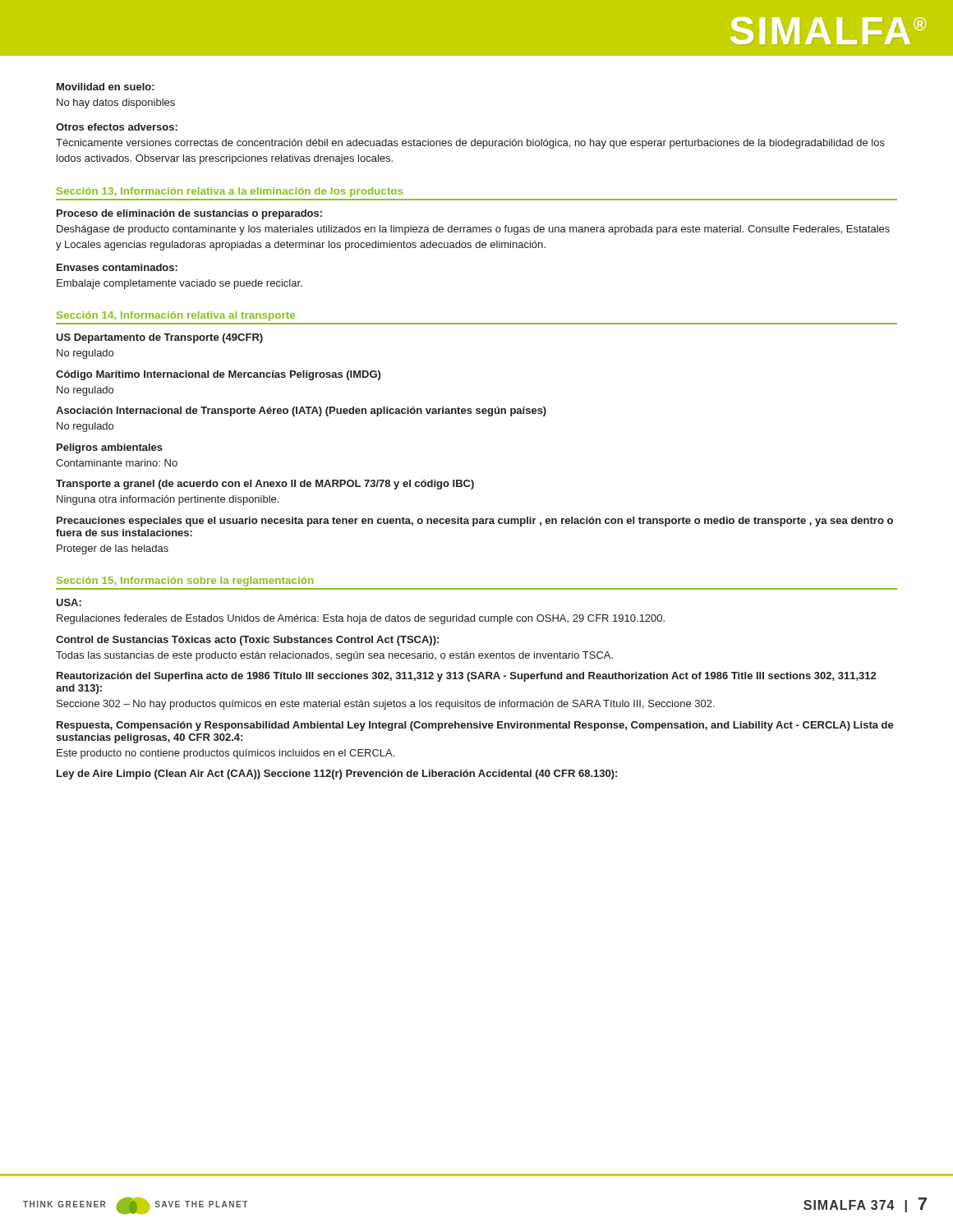Select the text block that says "Todas las sustancias"
The image size is (953, 1232).
point(335,655)
